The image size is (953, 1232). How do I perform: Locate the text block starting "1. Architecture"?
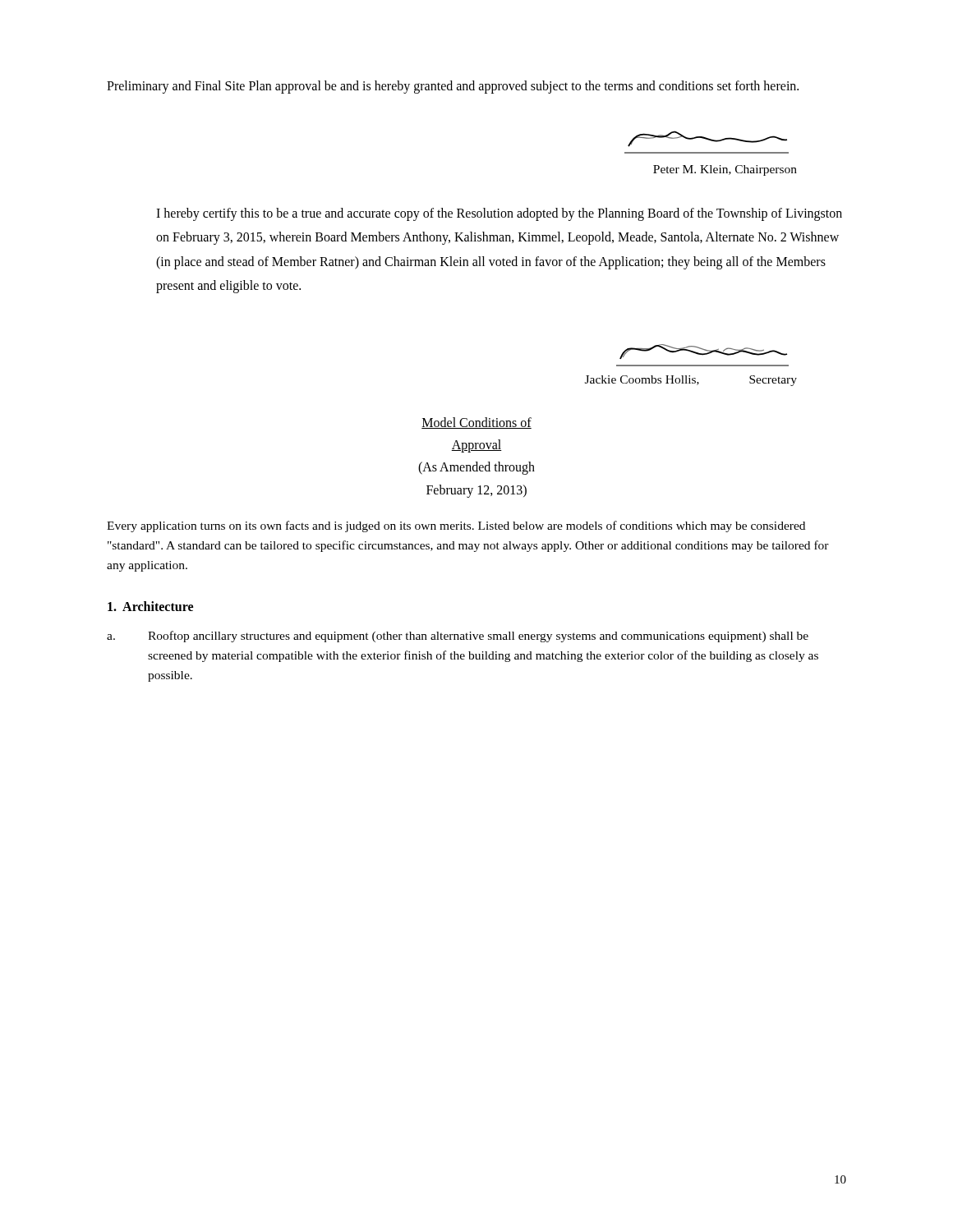150,606
